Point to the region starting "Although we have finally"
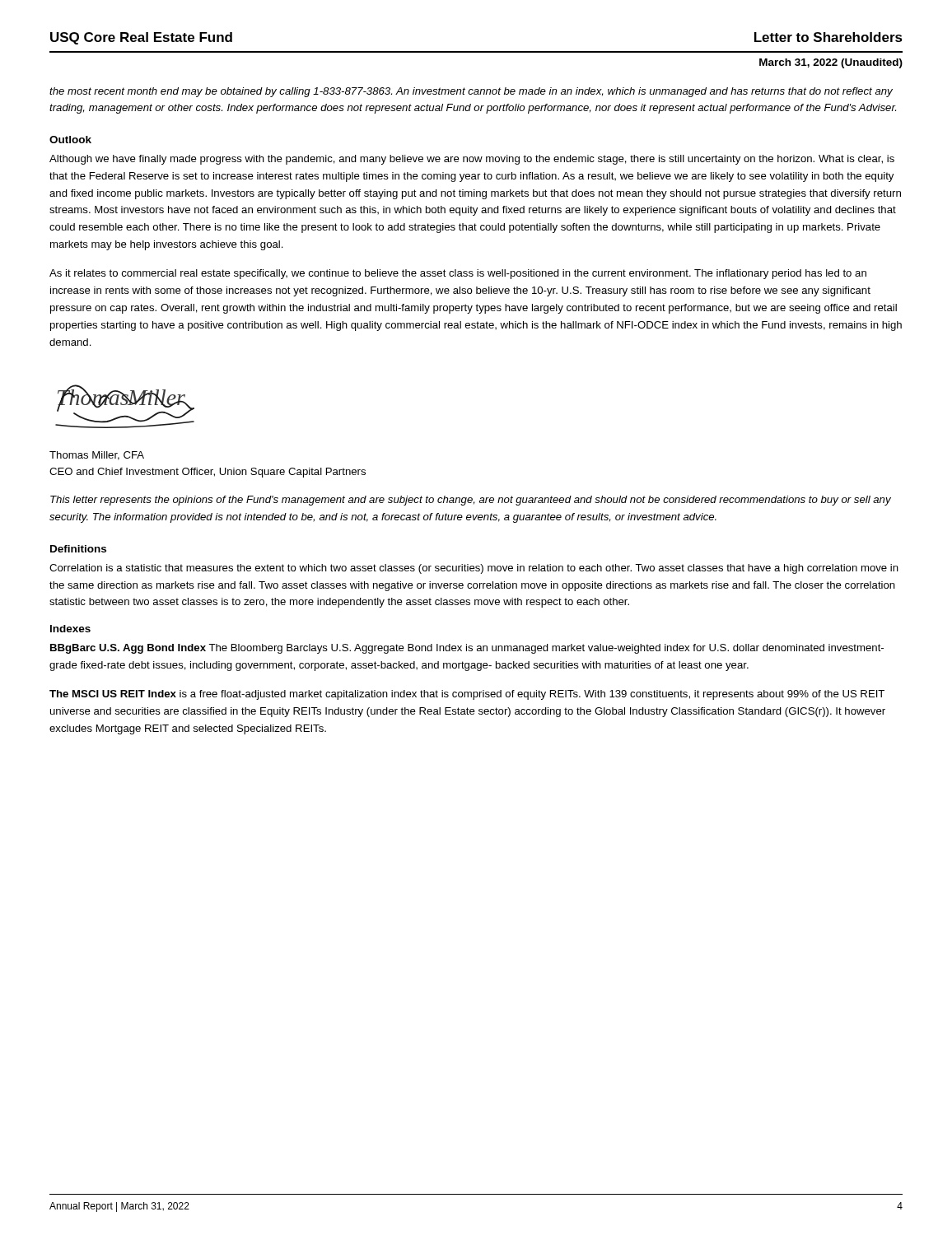952x1235 pixels. (x=476, y=201)
